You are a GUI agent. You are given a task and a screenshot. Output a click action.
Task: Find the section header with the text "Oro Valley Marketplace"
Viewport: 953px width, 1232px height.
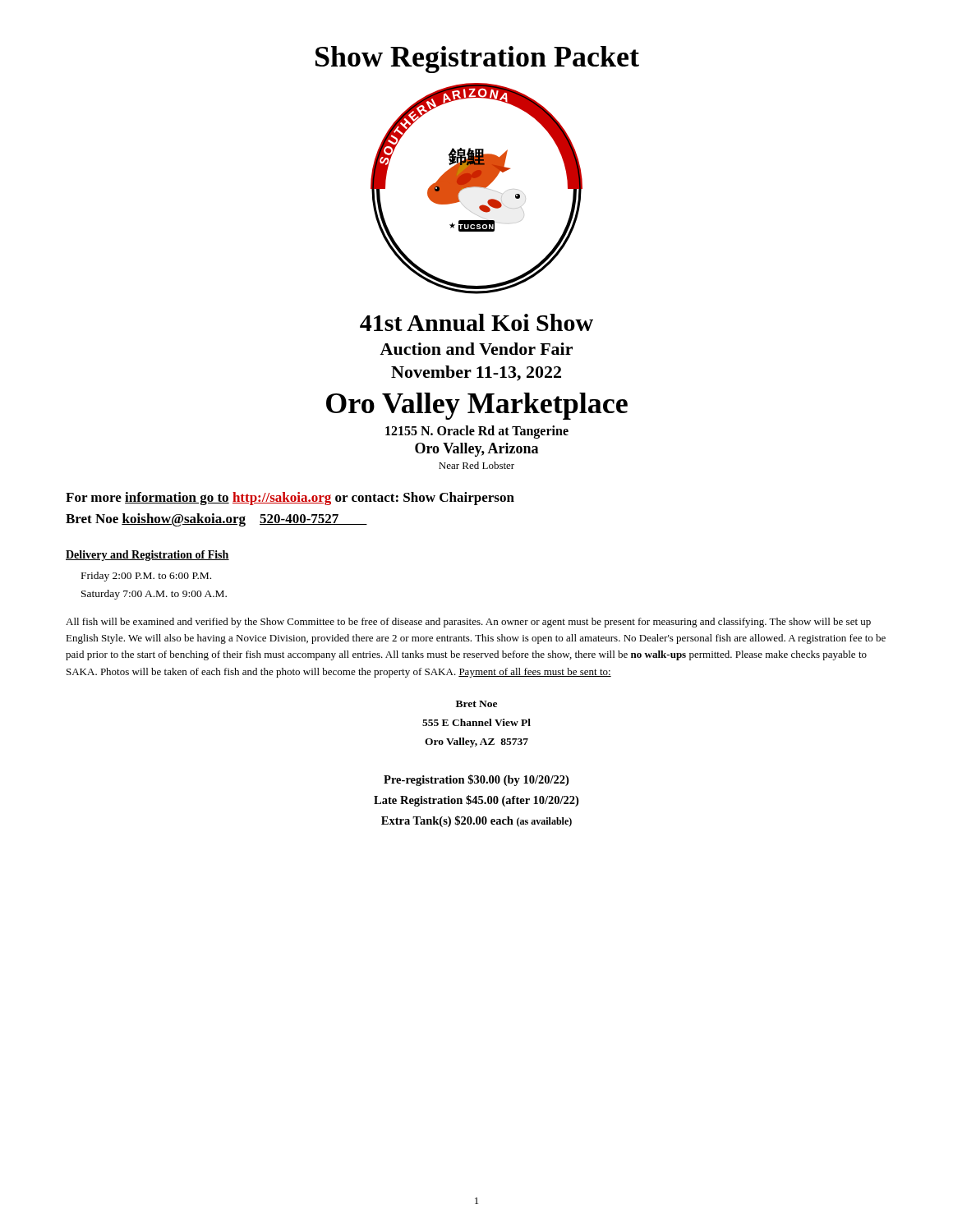(476, 403)
